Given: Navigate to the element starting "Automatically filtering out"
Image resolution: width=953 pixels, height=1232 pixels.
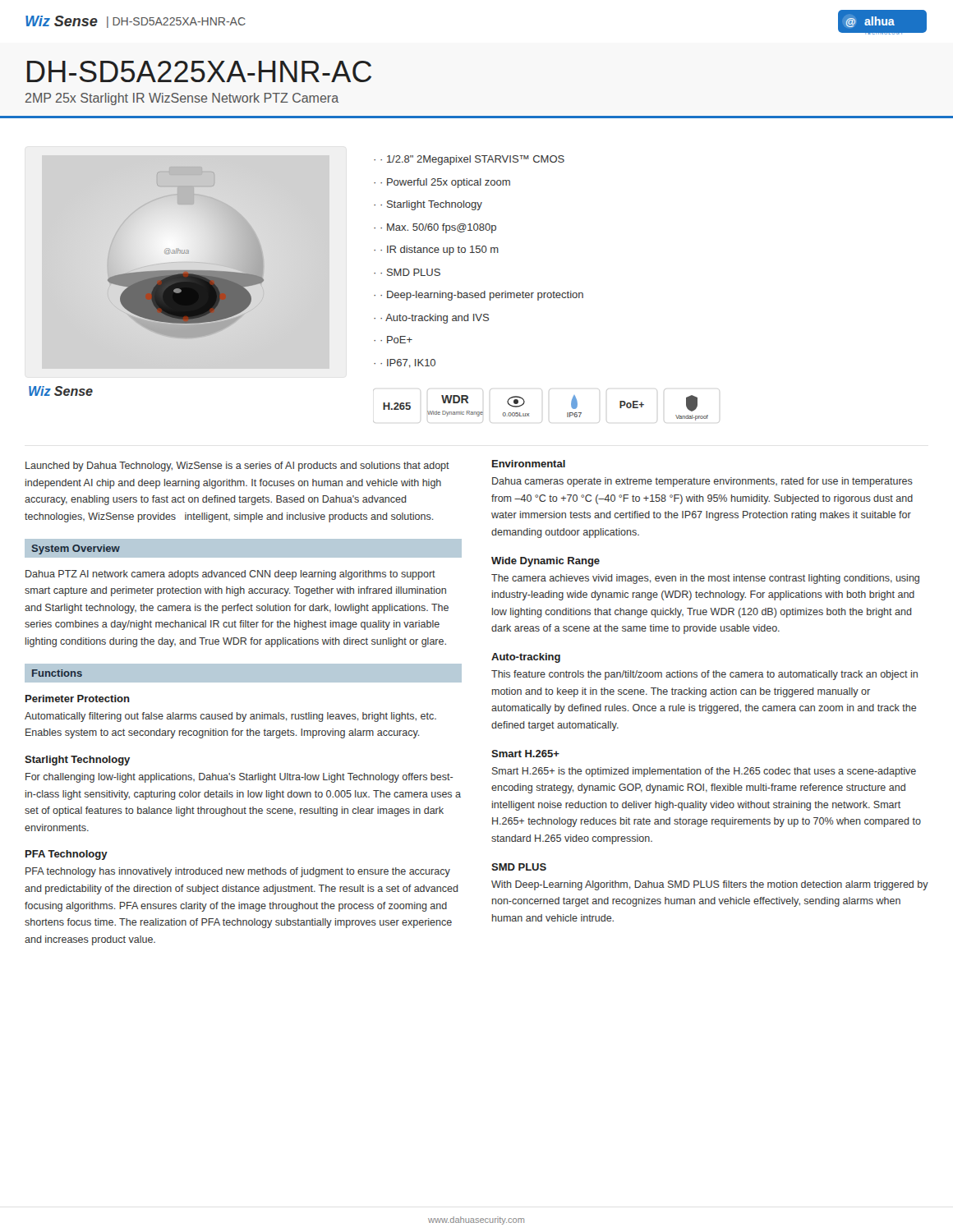Looking at the screenshot, I should coord(231,724).
